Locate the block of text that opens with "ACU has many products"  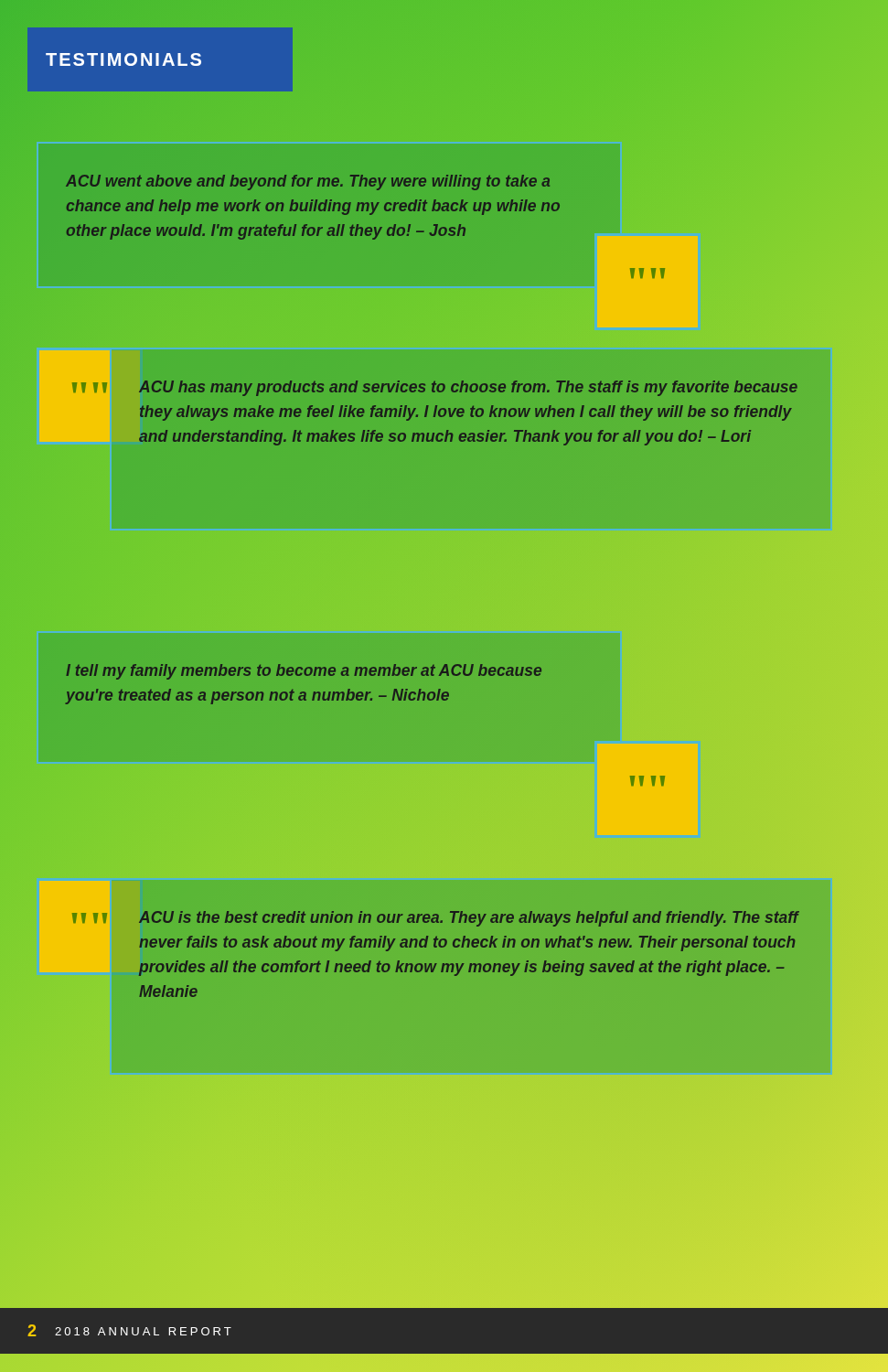[471, 412]
